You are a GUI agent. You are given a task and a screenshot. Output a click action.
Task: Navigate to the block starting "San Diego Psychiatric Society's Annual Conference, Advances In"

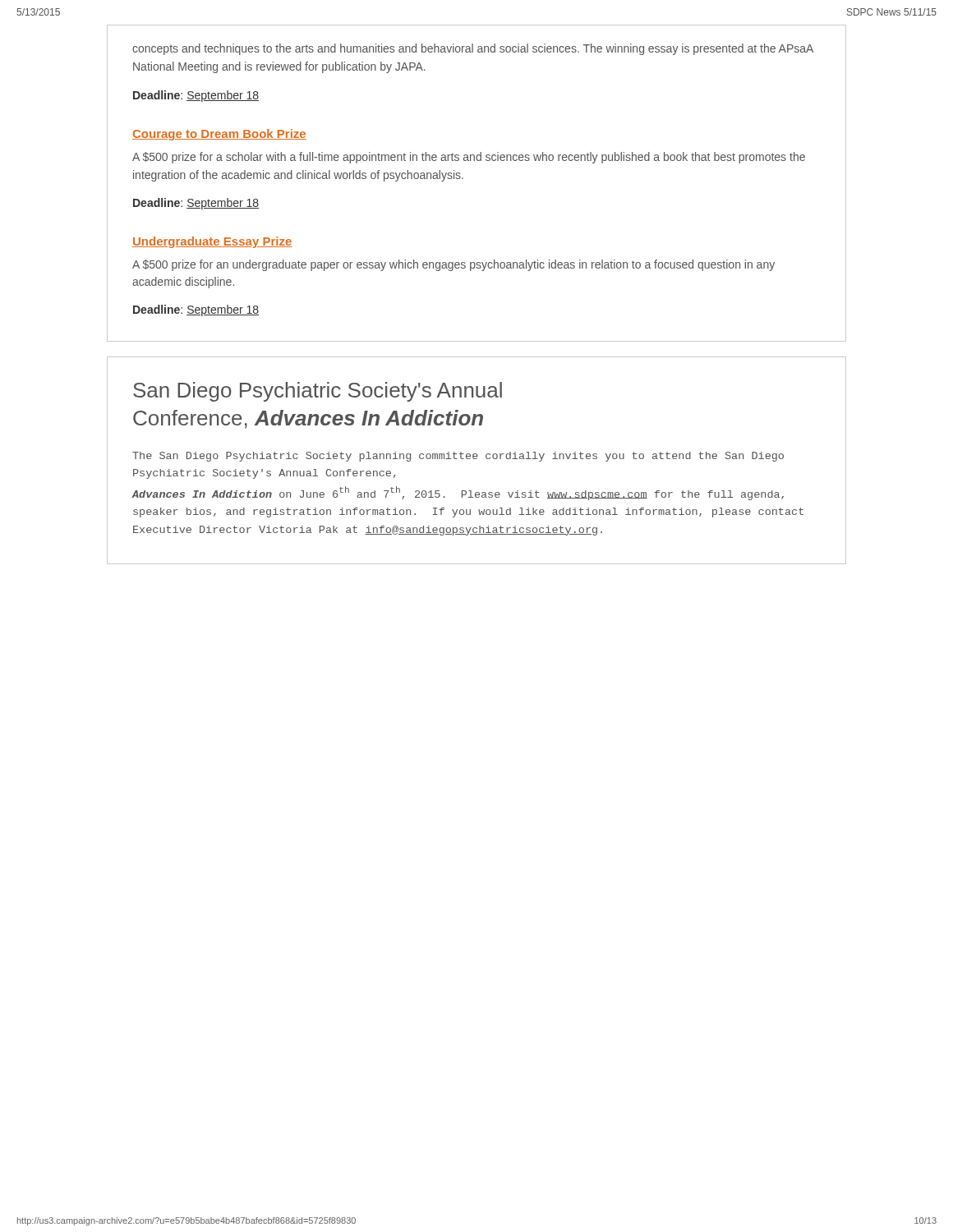pos(318,404)
